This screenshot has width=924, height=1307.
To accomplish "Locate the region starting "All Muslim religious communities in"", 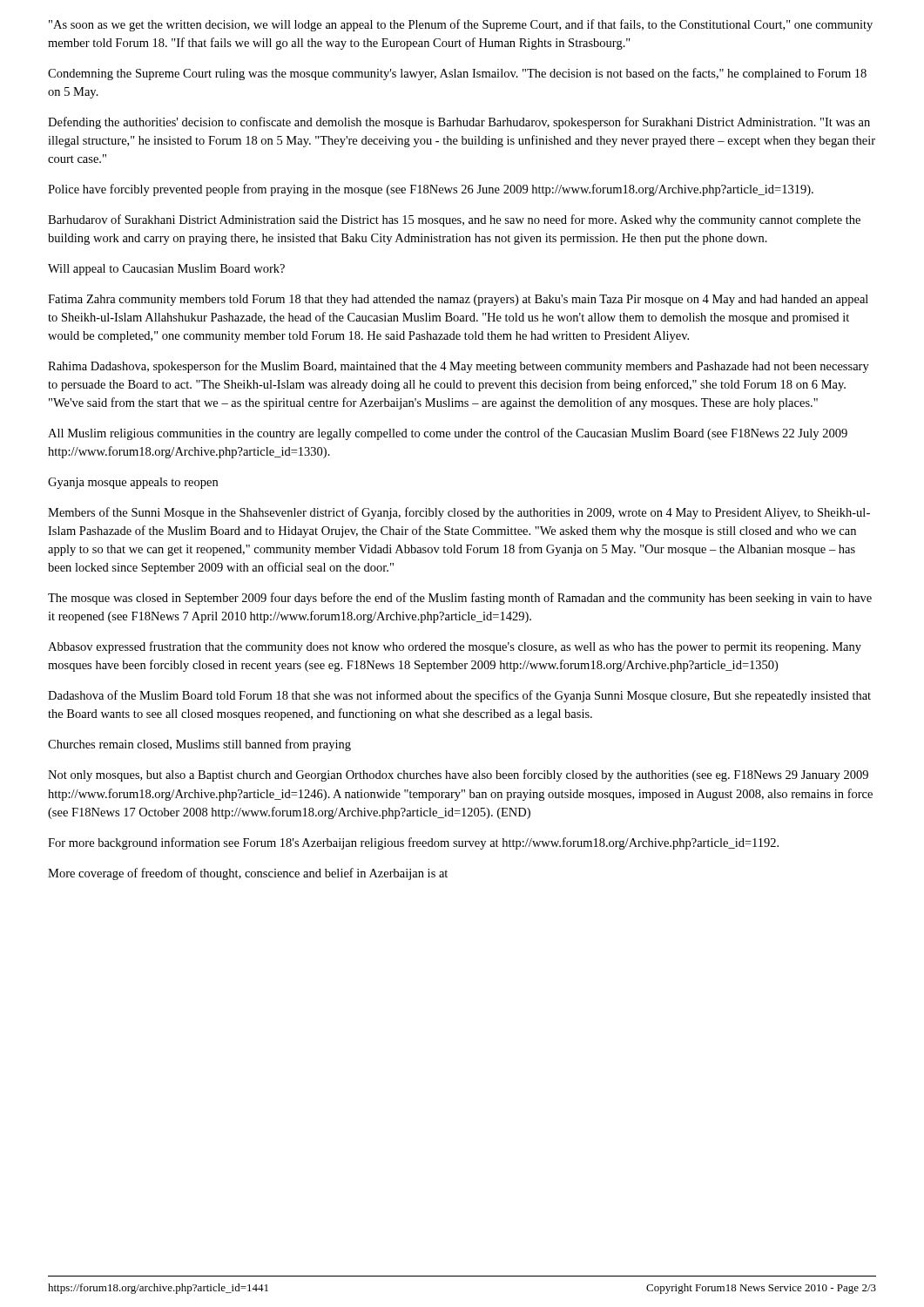I will pos(448,442).
